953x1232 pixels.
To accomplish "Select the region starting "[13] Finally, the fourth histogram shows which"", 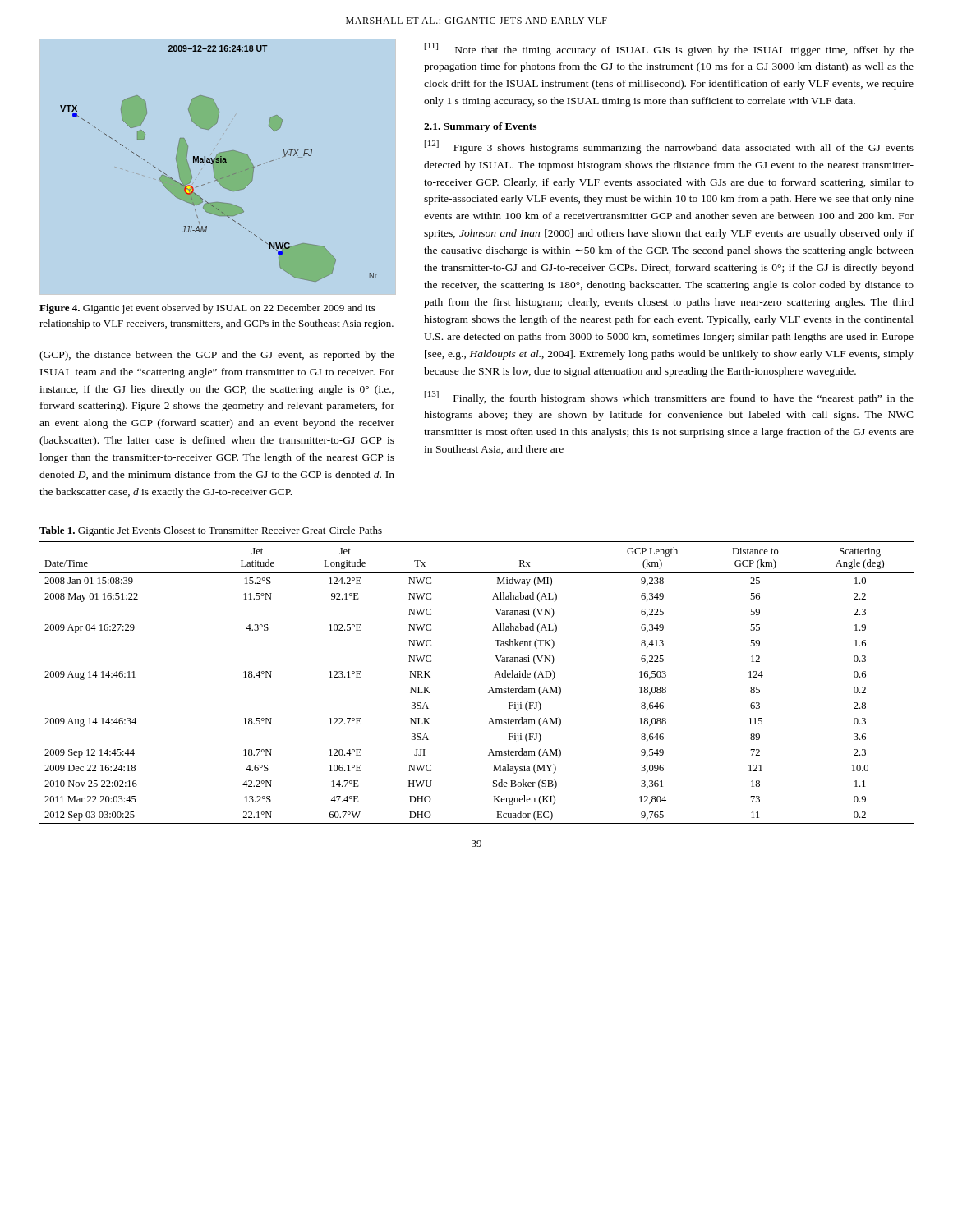I will tap(669, 422).
